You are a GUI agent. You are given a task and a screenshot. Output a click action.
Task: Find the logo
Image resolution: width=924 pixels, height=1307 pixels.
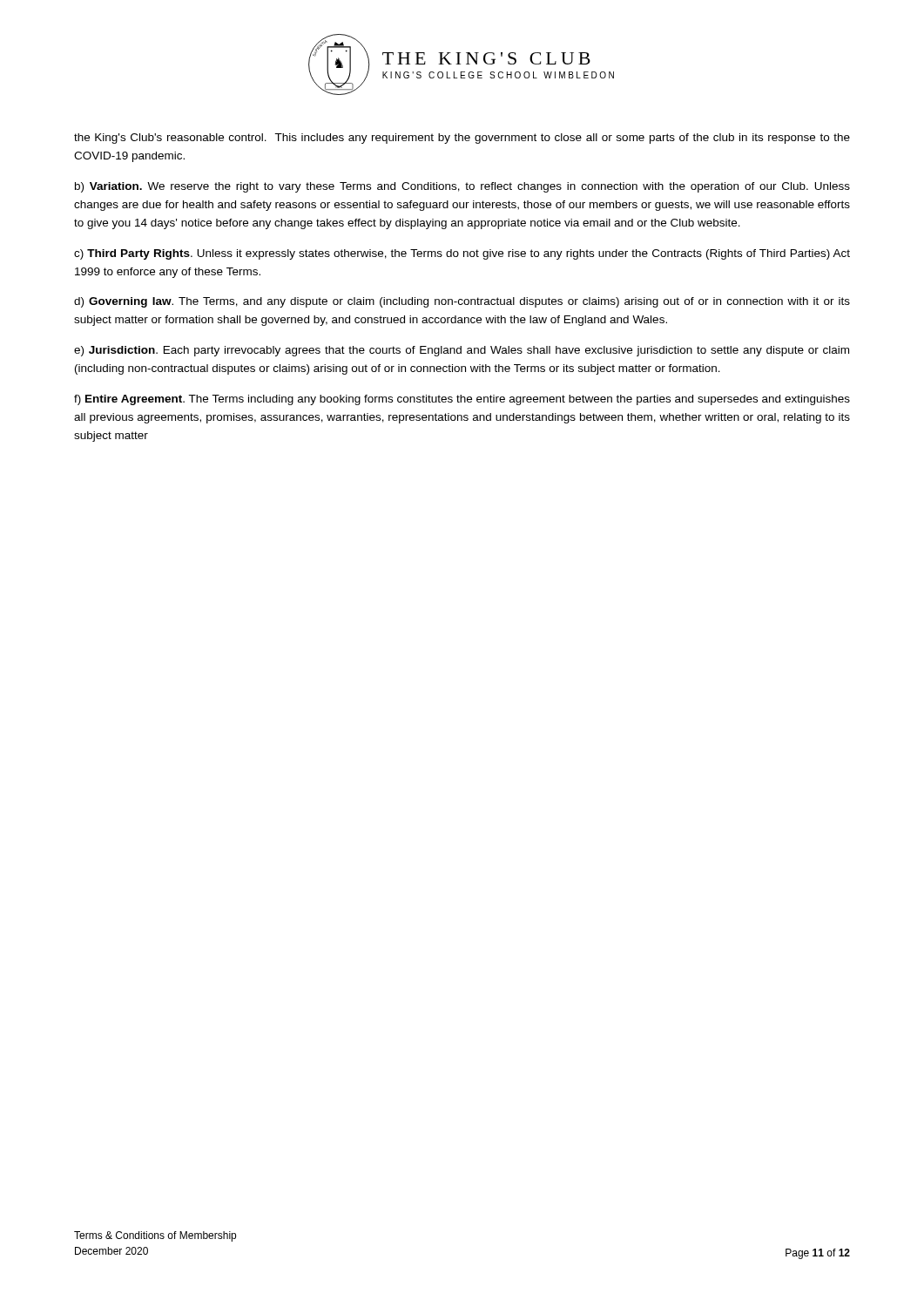point(462,64)
